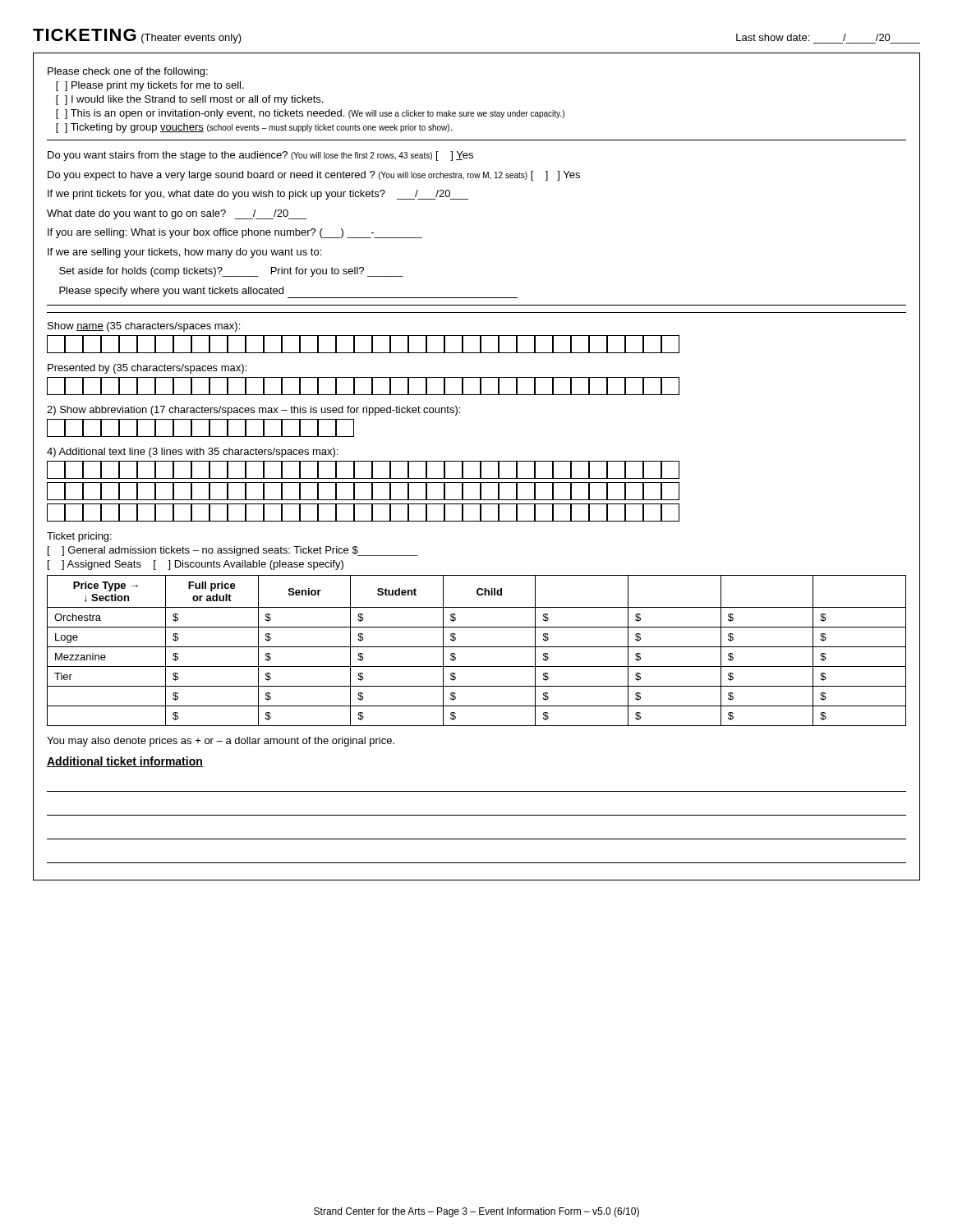Locate the passage starting "4) Additional text line (3"
The image size is (953, 1232).
pos(193,451)
